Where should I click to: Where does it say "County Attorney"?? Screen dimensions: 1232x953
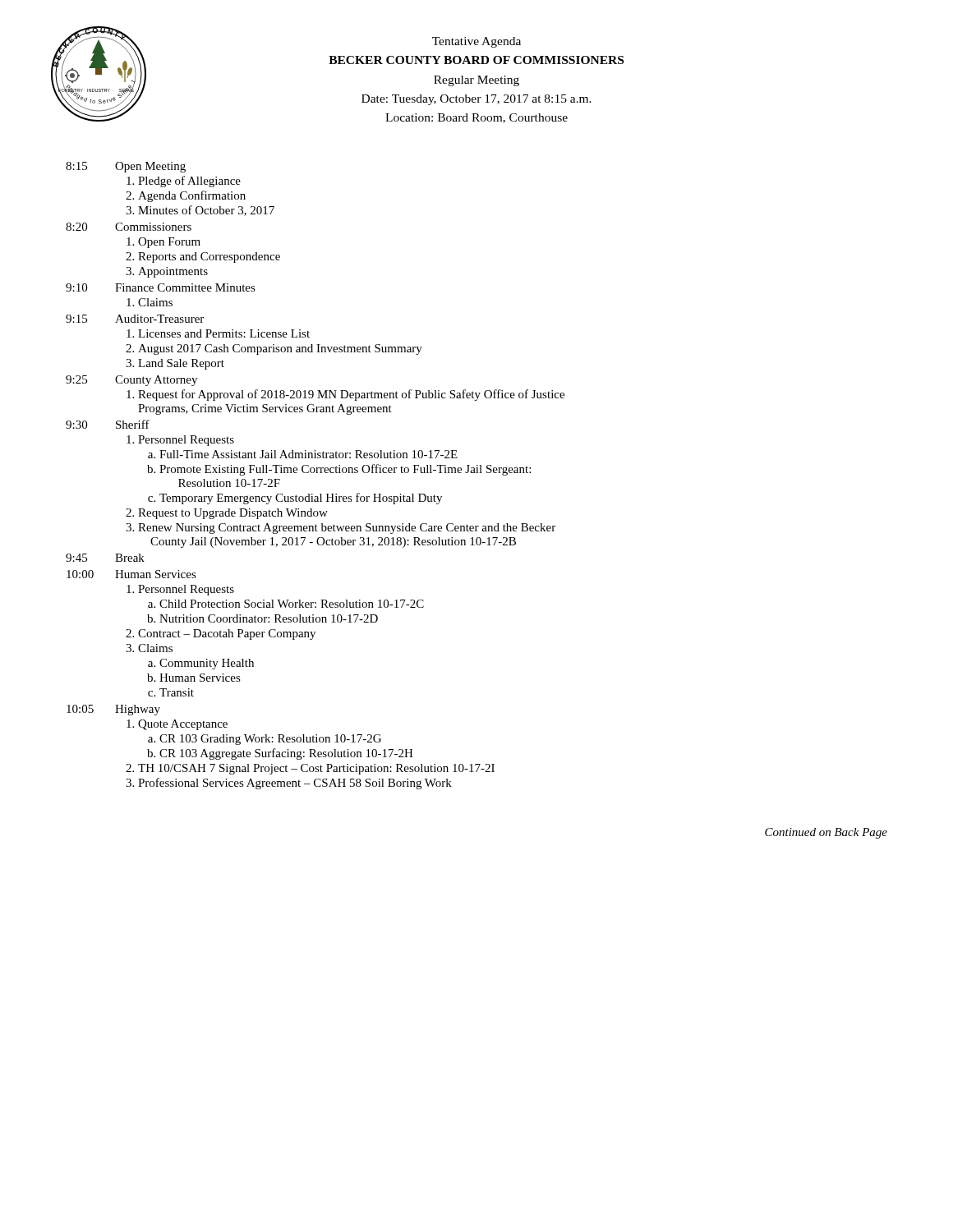pyautogui.click(x=156, y=380)
